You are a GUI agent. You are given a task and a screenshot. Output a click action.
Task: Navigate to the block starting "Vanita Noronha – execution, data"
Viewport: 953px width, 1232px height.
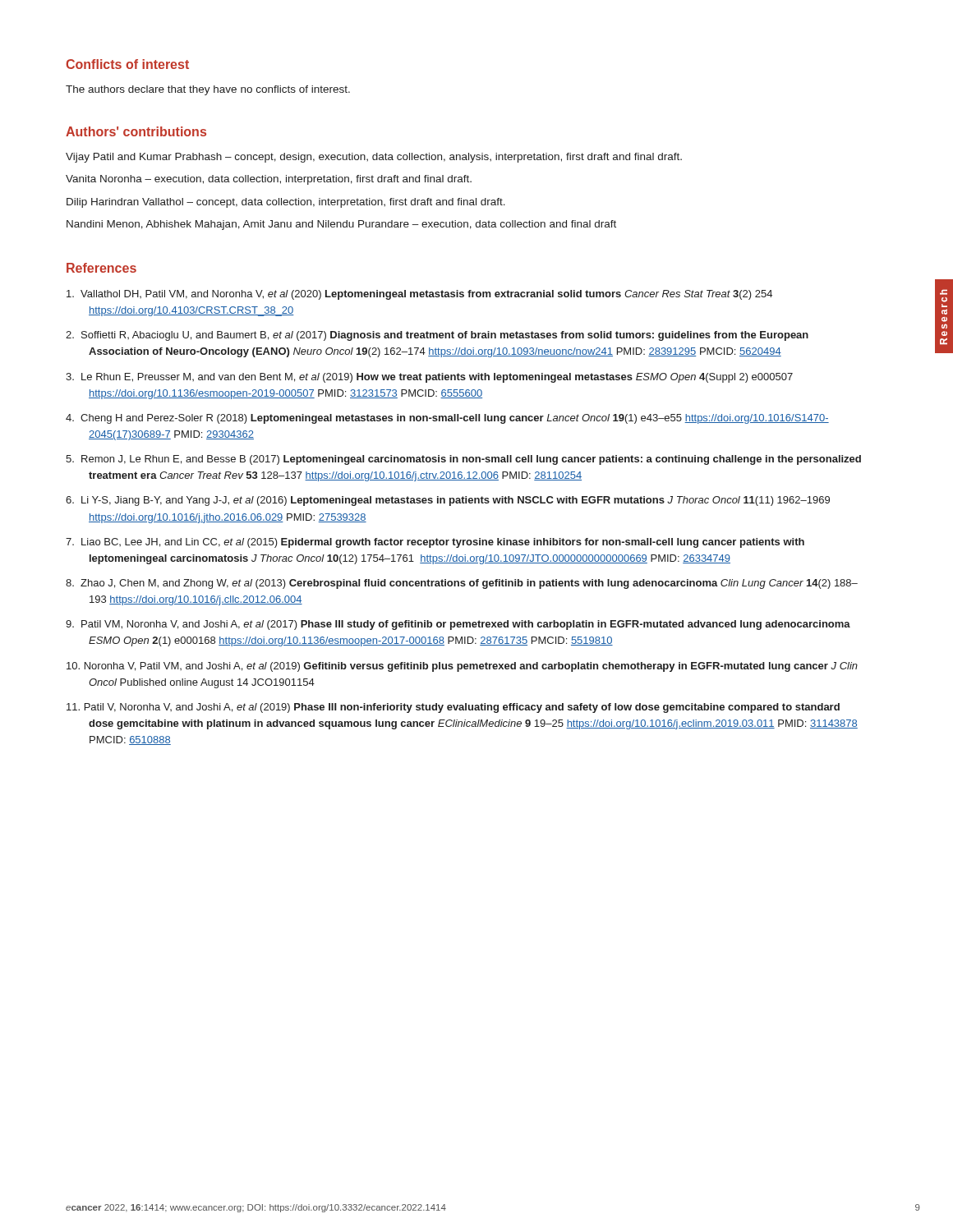pyautogui.click(x=269, y=179)
